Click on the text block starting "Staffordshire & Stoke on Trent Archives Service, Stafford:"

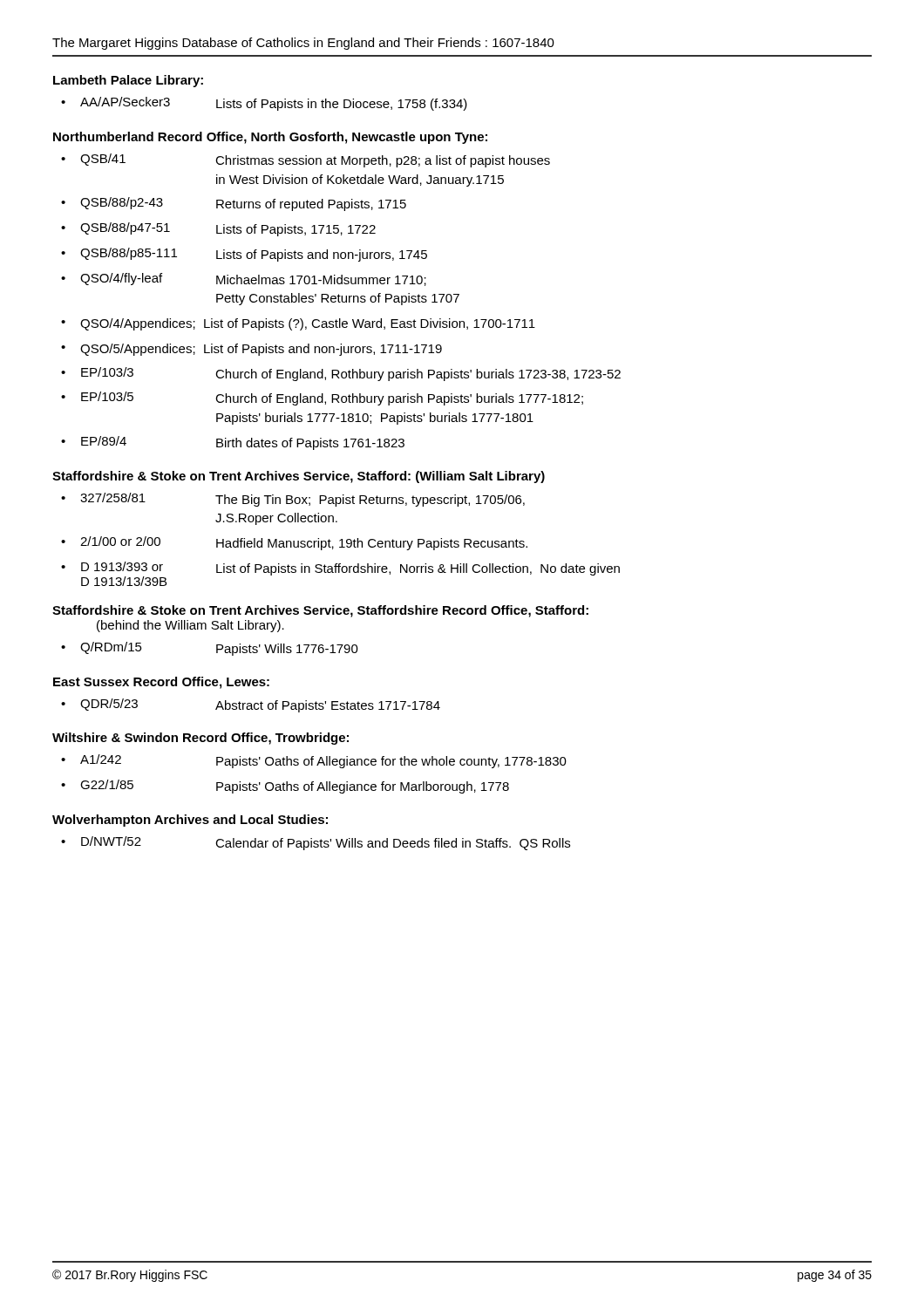tap(299, 475)
